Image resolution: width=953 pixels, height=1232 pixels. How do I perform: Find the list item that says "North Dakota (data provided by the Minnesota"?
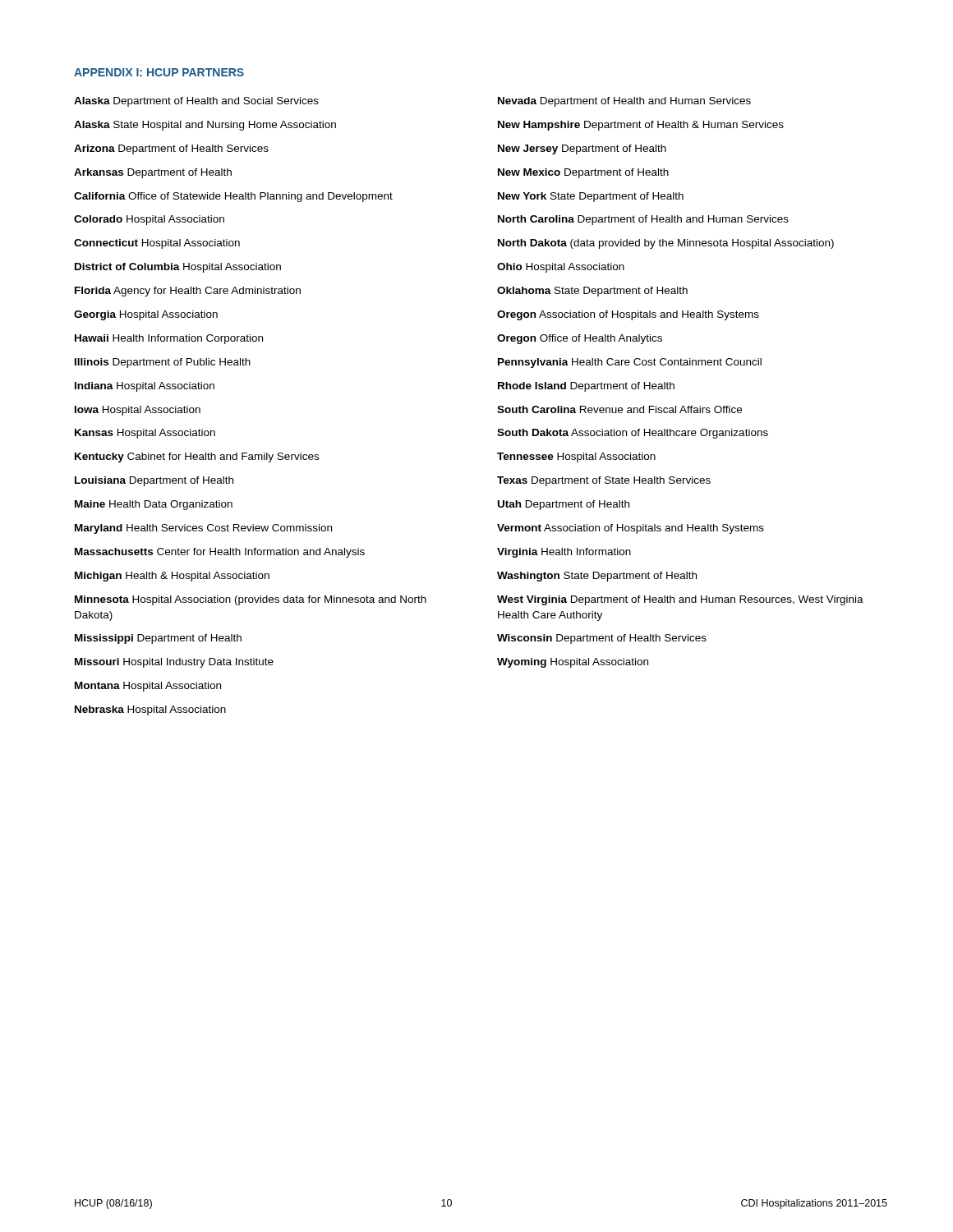point(666,243)
